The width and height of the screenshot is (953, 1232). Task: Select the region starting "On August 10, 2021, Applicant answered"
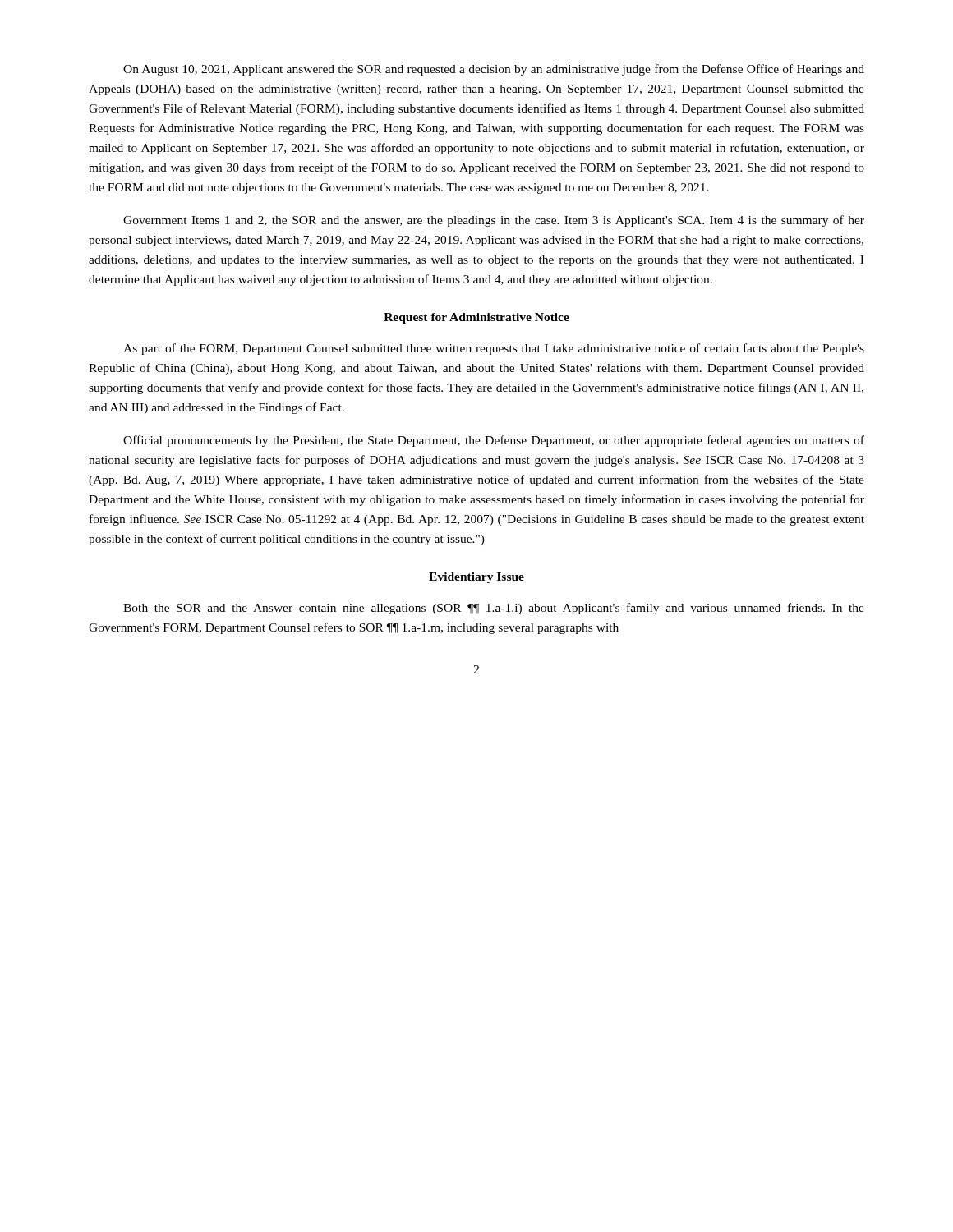[x=476, y=128]
